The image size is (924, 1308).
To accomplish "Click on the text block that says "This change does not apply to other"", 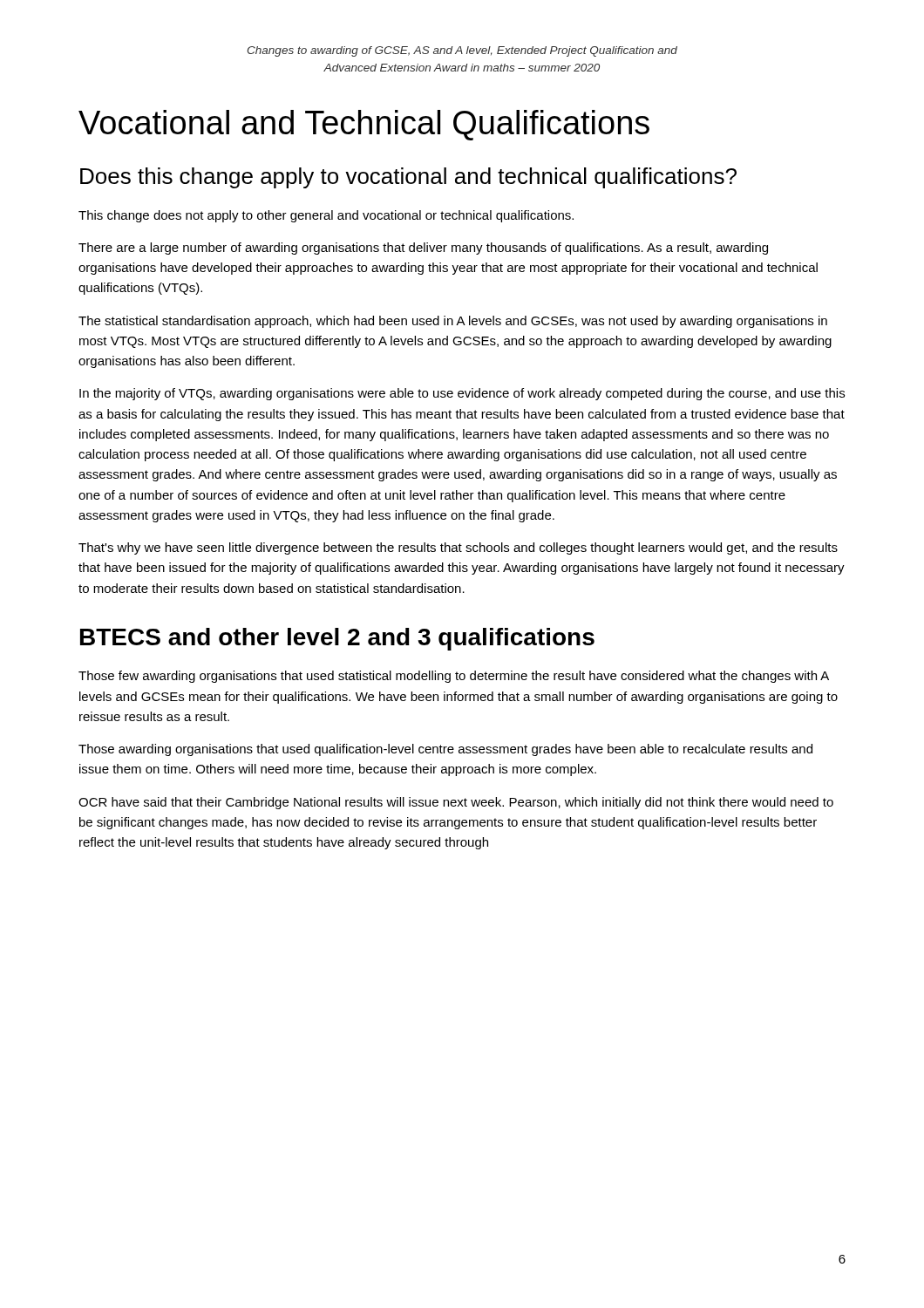I will coord(327,215).
